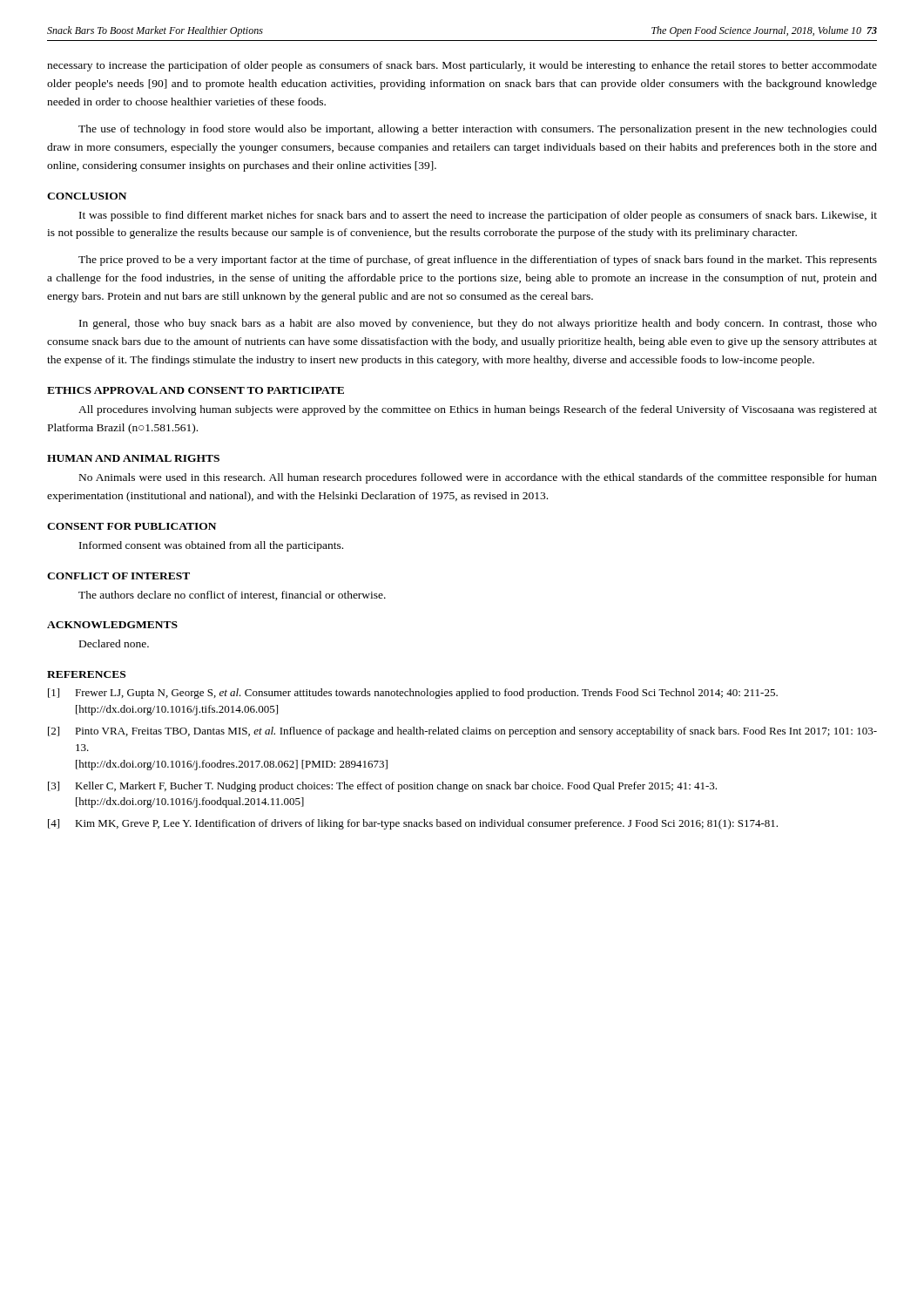Find the text block starting "All procedures involving human subjects were"

(x=462, y=419)
